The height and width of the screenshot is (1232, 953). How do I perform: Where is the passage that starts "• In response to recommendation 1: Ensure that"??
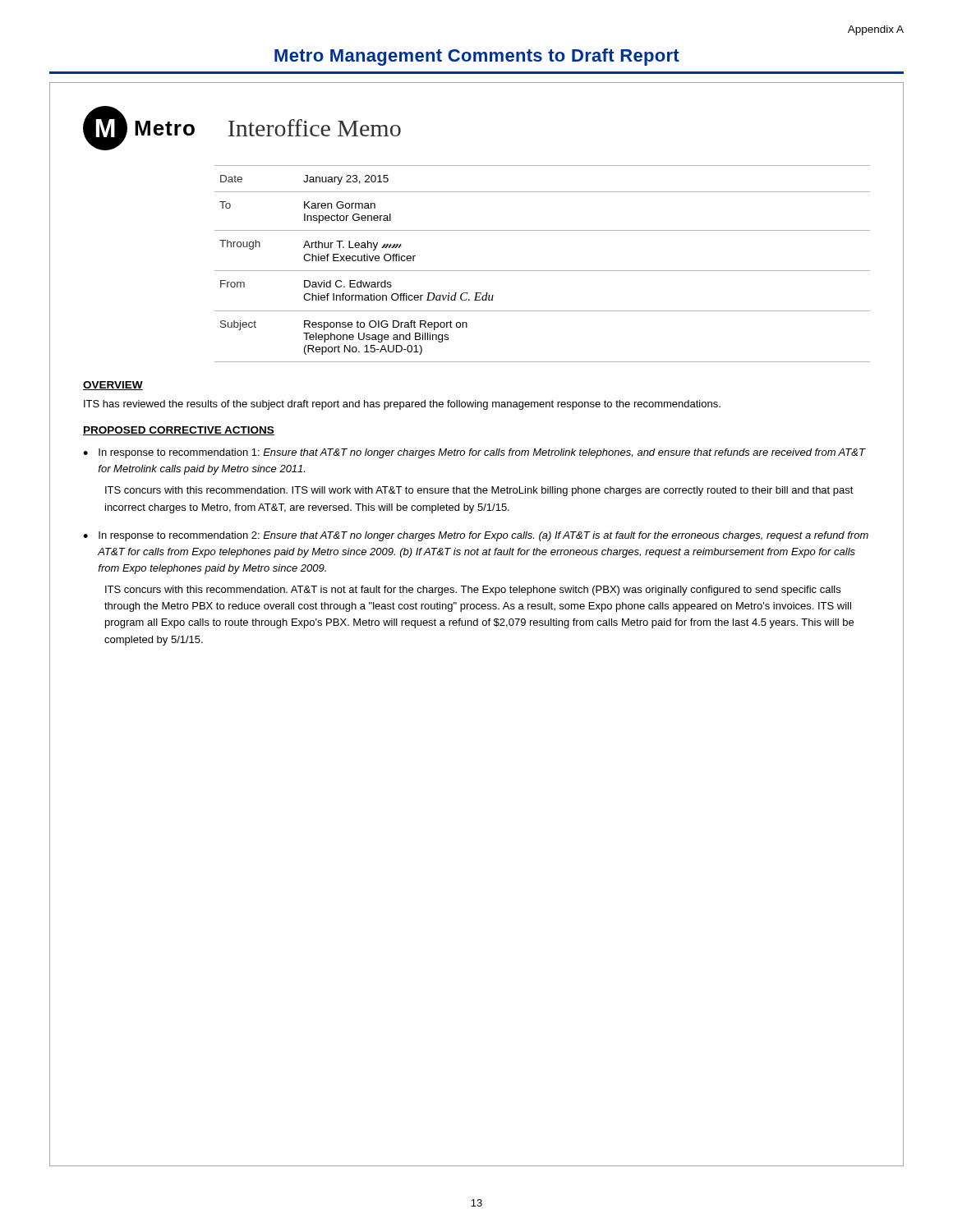476,461
